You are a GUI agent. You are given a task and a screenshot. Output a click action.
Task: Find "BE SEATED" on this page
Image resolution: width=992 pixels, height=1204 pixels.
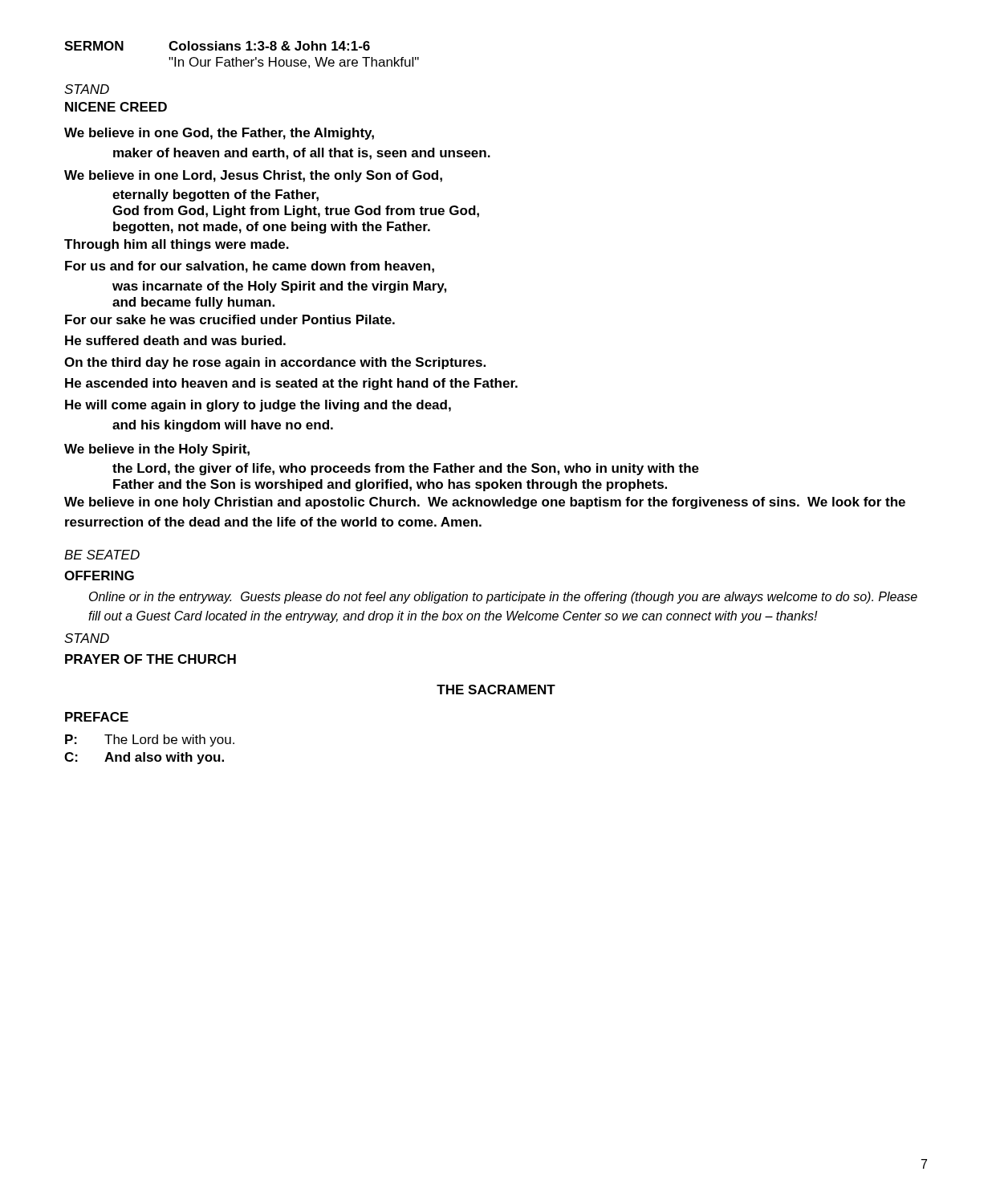point(102,555)
